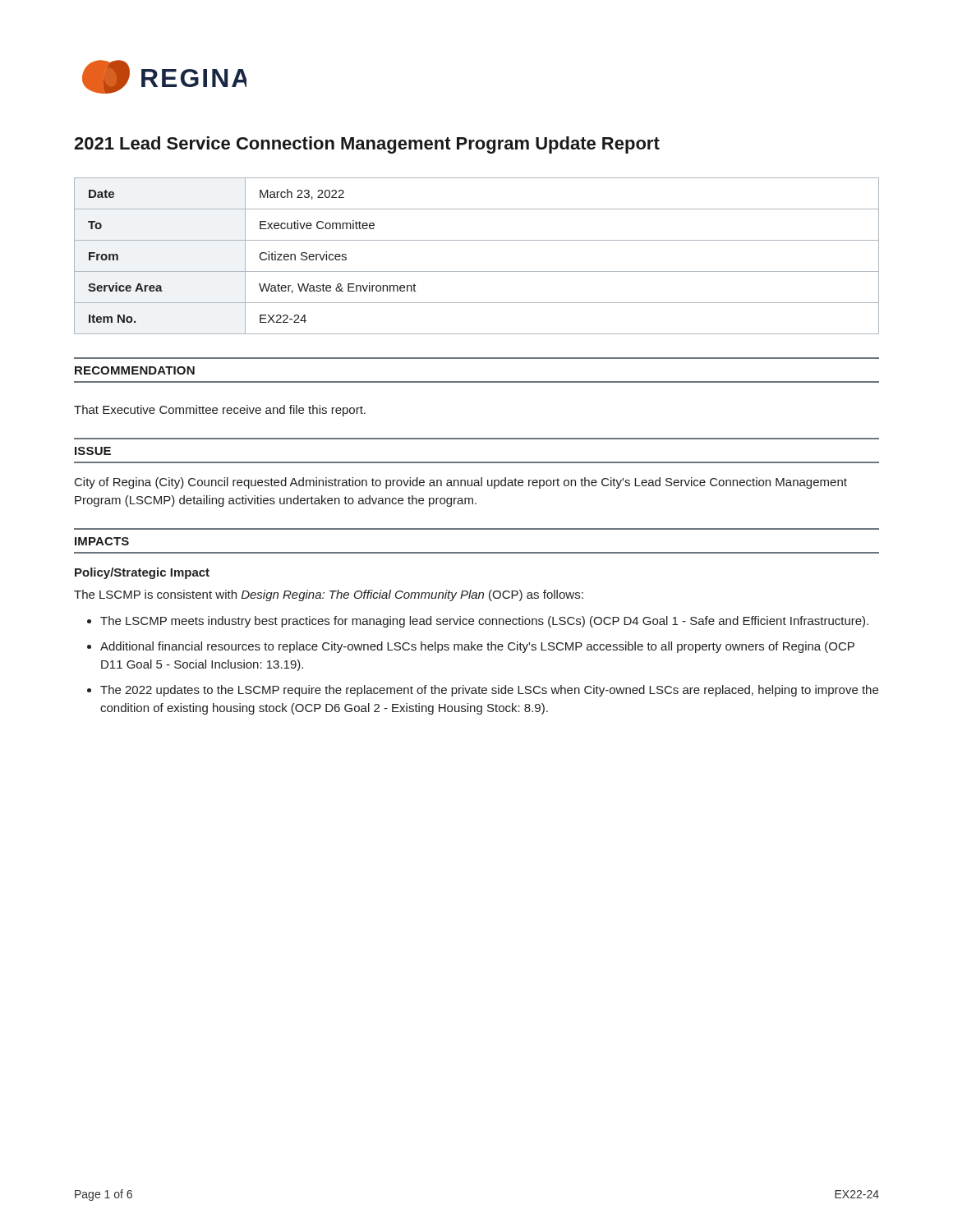Find the element starting "The LSCMP is consistent"
Screen dimensions: 1232x953
[329, 594]
